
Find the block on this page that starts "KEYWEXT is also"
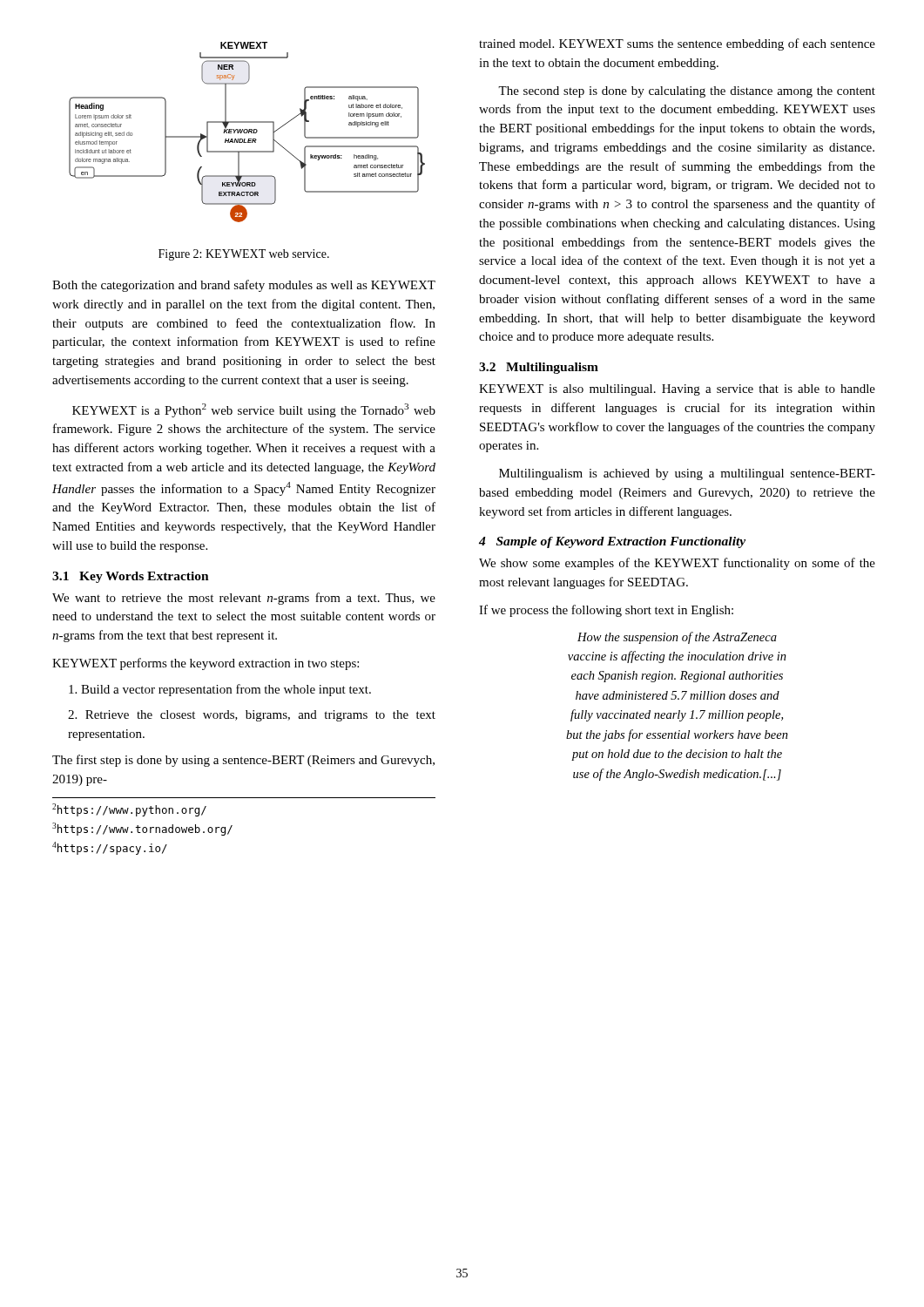click(677, 418)
